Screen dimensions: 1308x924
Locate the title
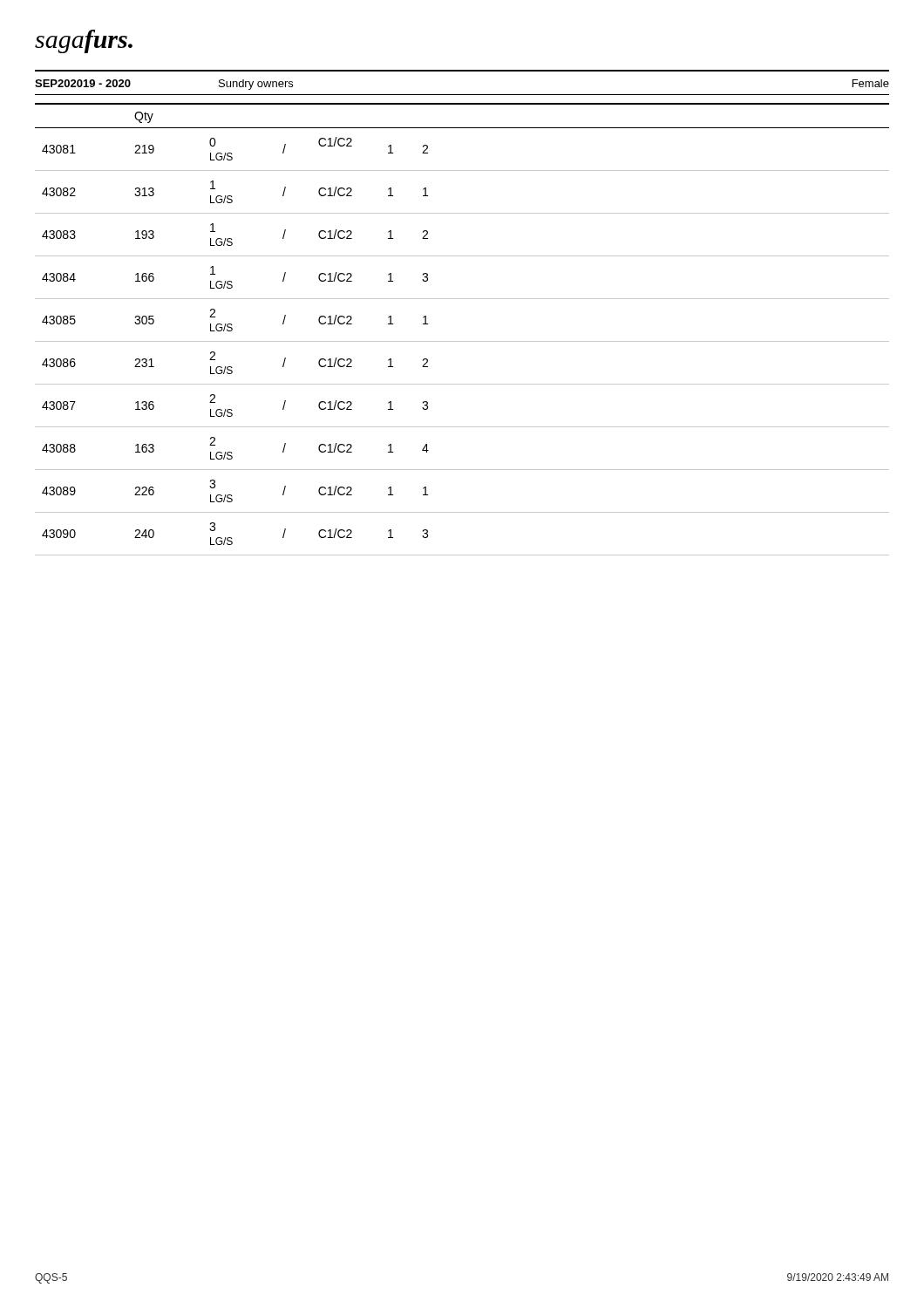(85, 39)
